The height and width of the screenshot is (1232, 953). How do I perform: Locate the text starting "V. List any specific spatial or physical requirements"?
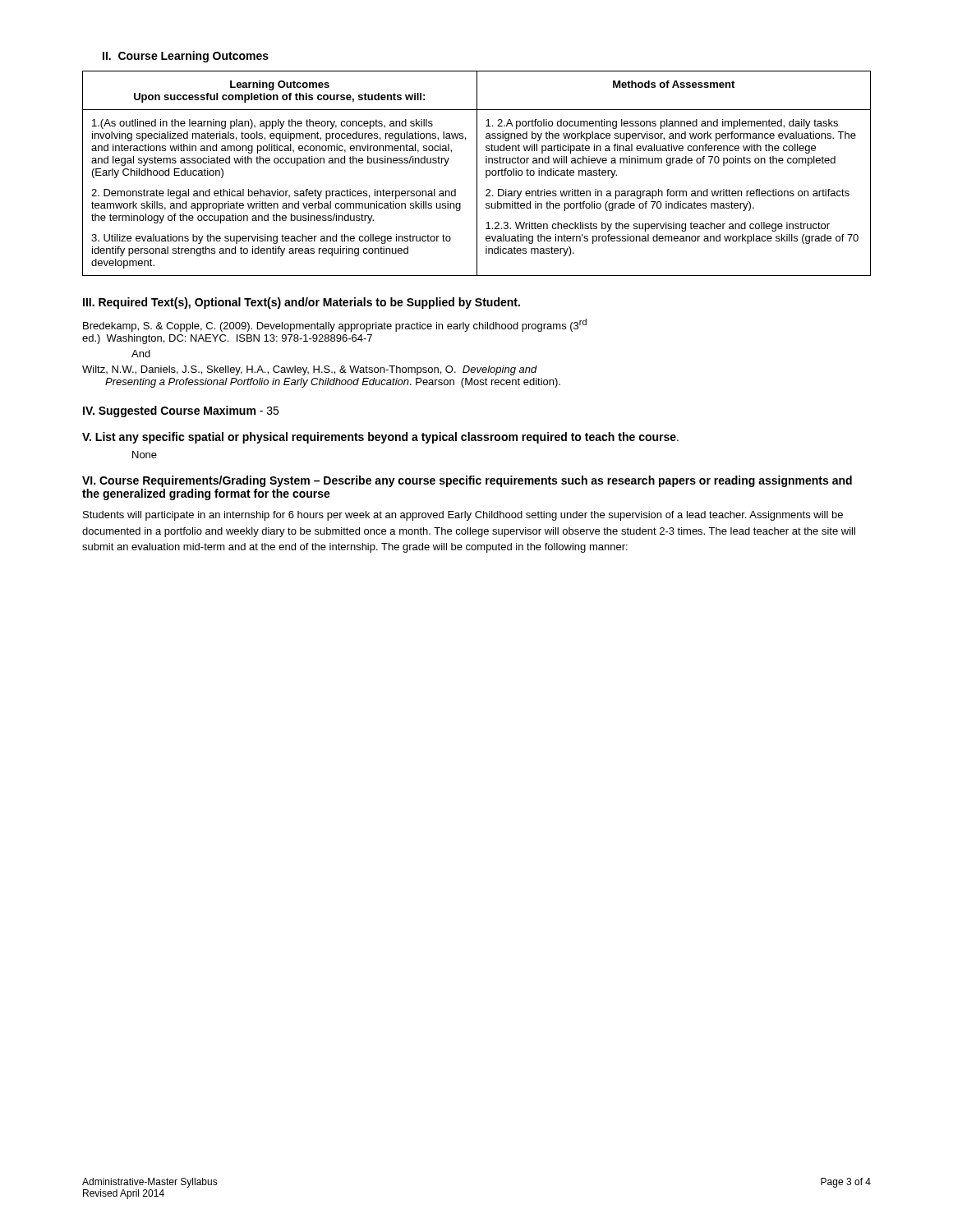coord(381,437)
